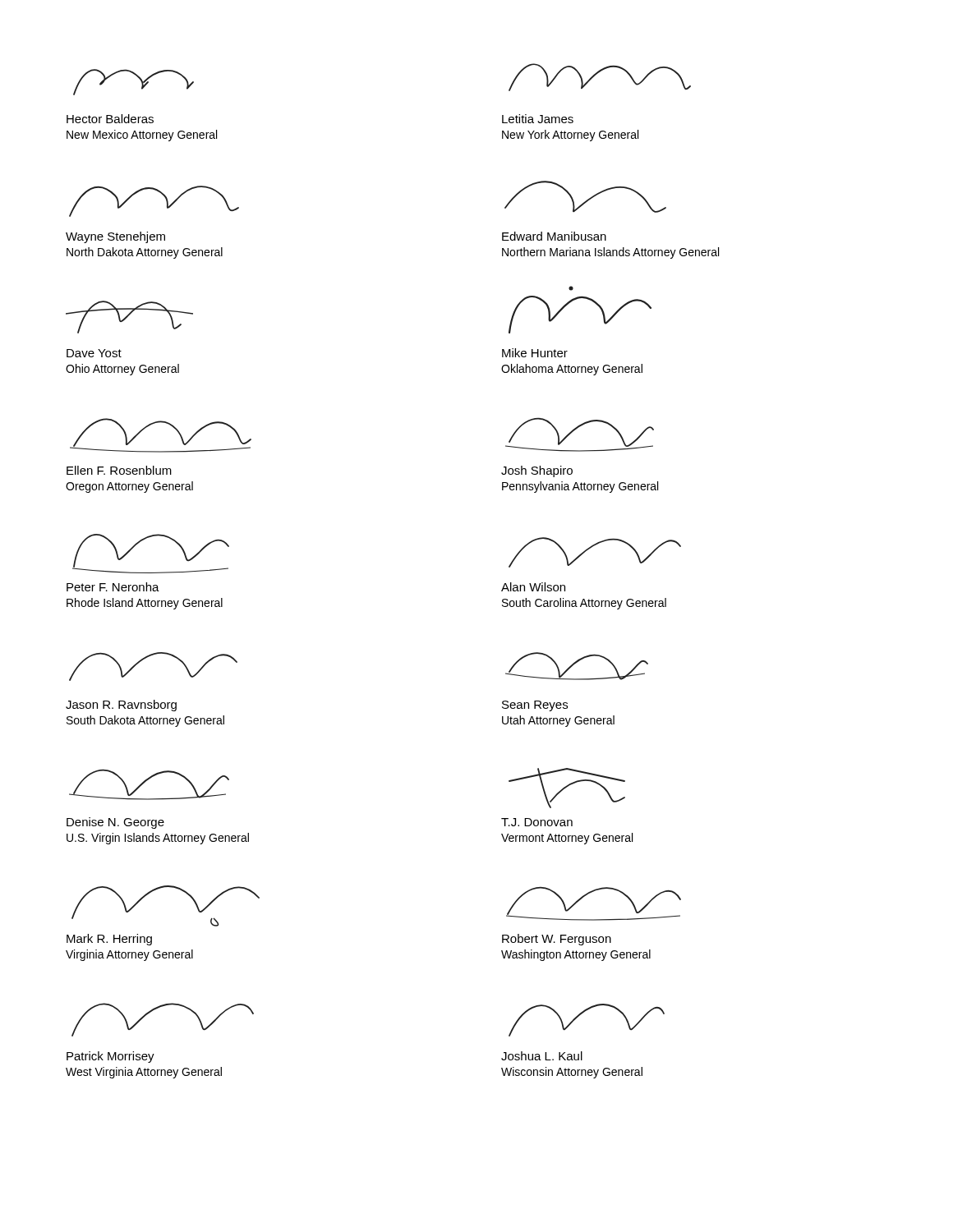Image resolution: width=953 pixels, height=1232 pixels.
Task: Point to the block starting "Dave Yost Ohio Attorney General"
Action: [94, 353]
